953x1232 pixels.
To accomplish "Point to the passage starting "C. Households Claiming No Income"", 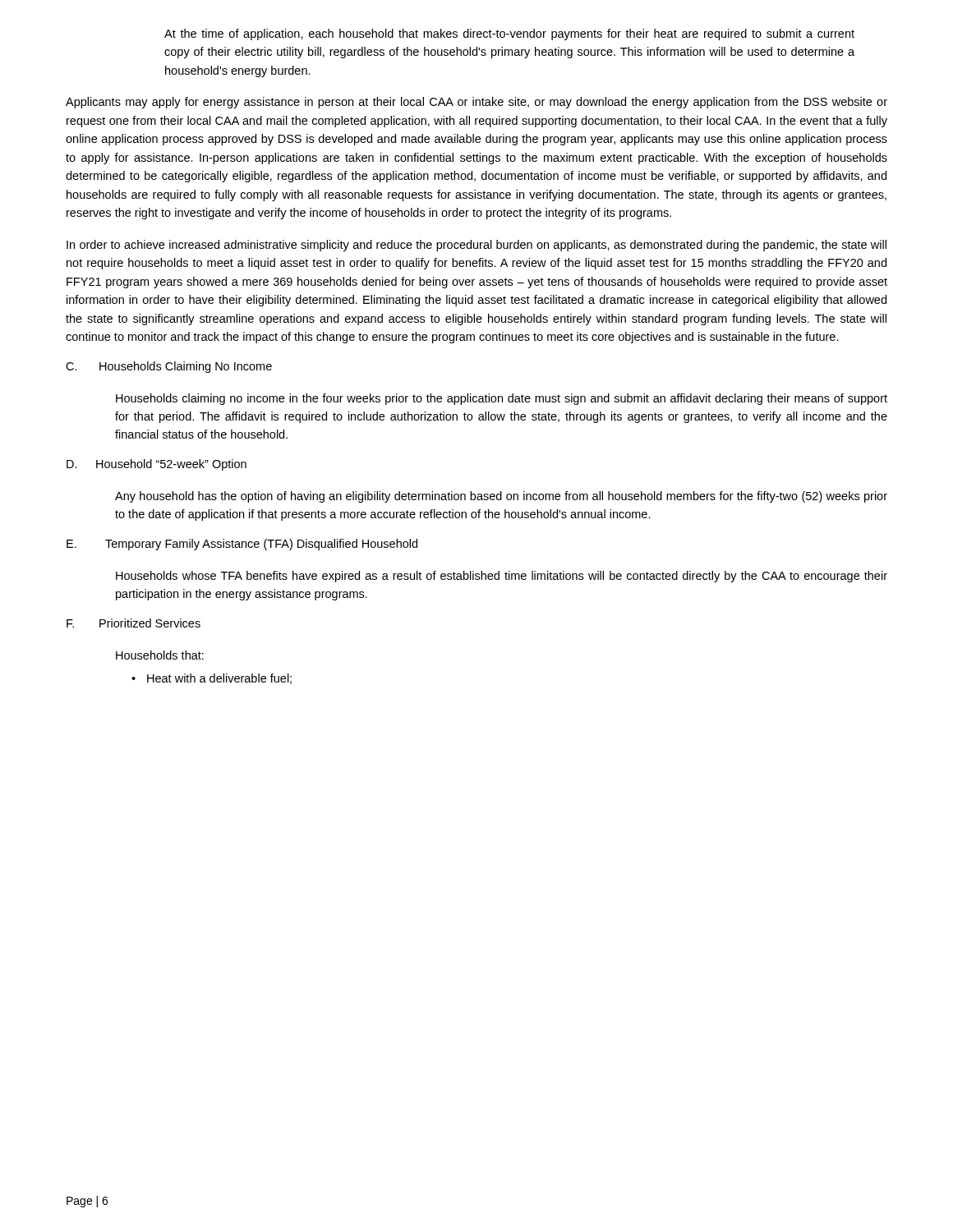I will coord(169,367).
